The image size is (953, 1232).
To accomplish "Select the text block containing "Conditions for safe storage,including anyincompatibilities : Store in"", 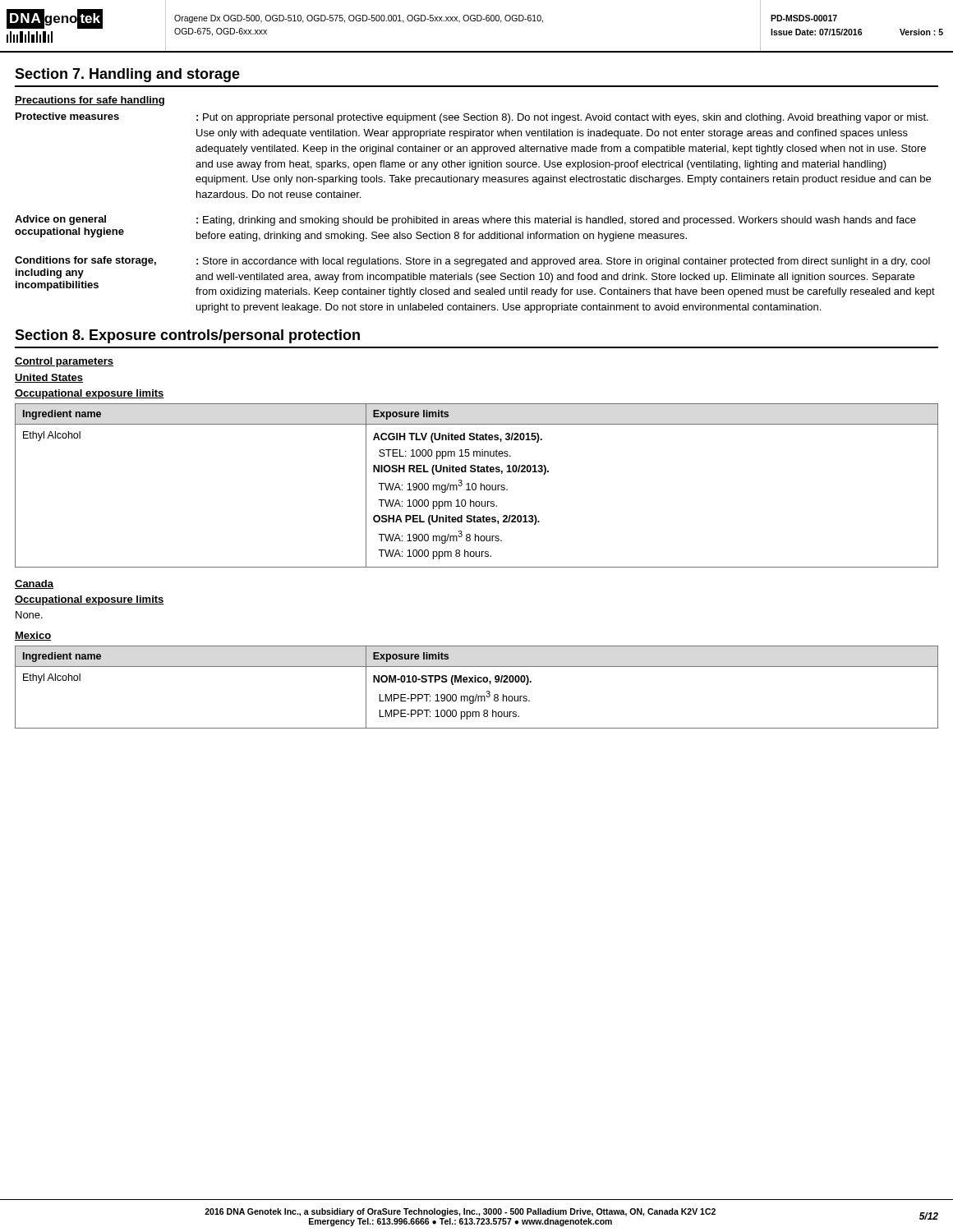I will point(476,285).
